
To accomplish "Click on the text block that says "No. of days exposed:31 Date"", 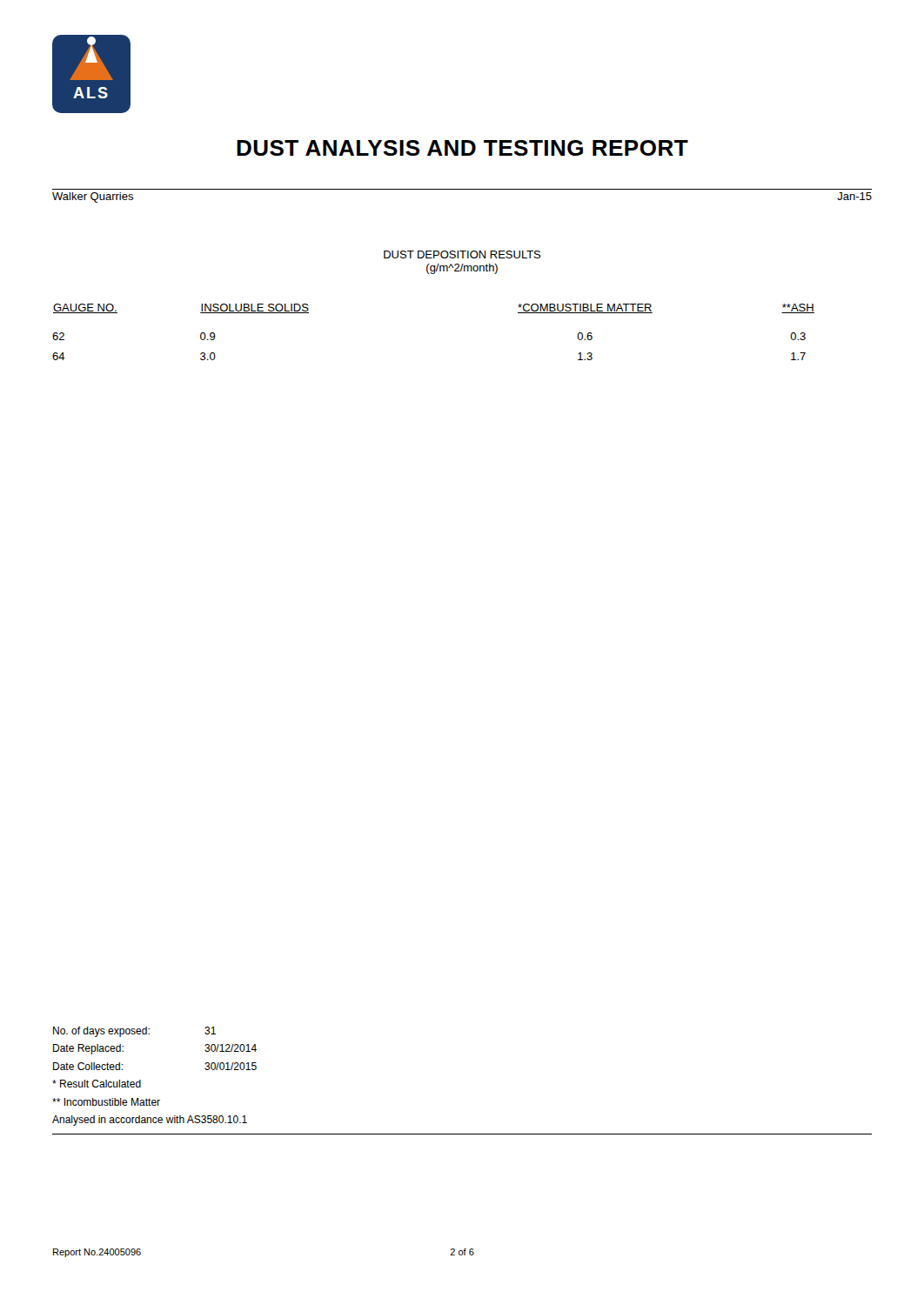I will click(x=134, y=1032).
